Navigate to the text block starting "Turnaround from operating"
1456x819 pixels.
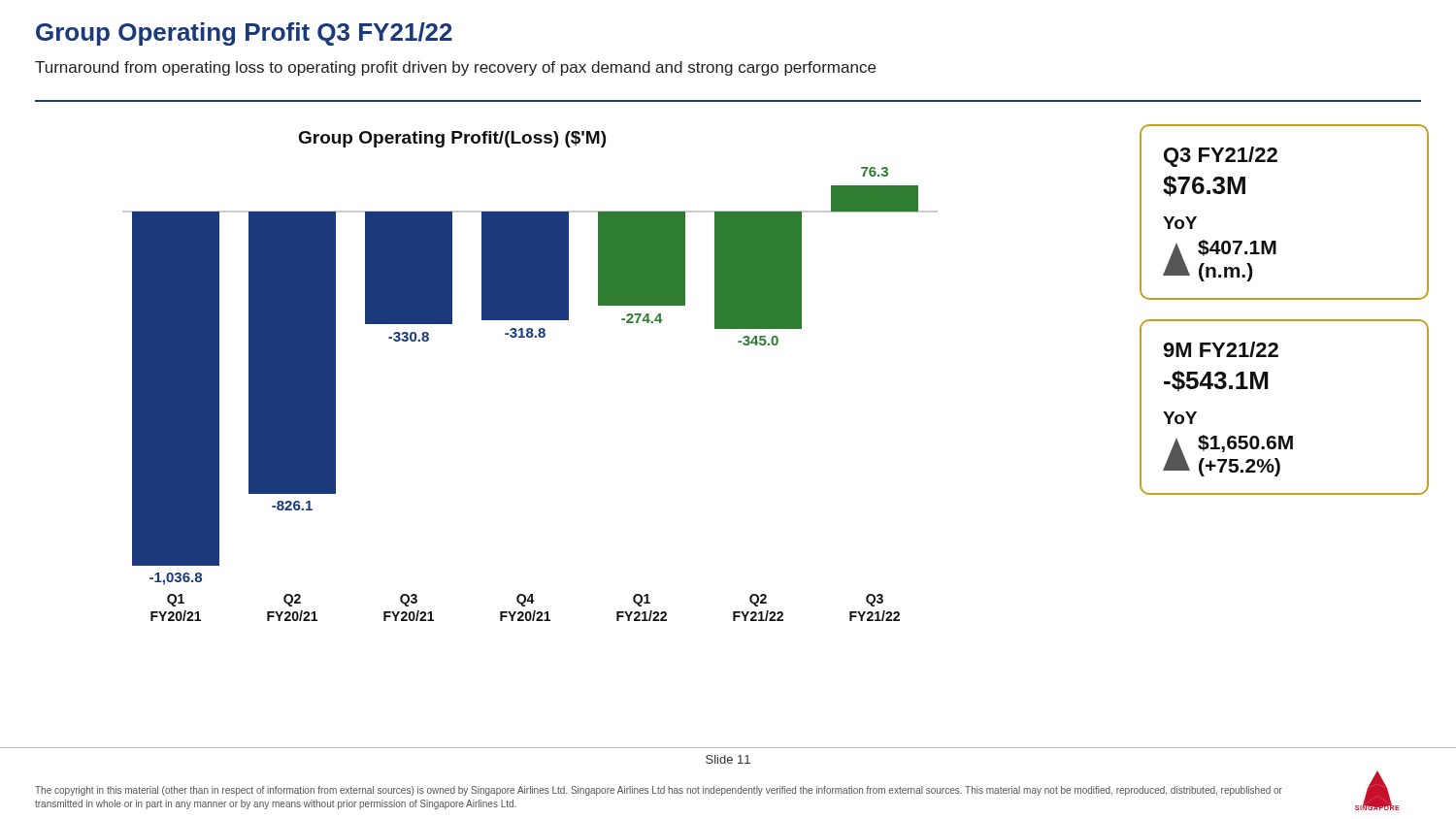tap(456, 67)
